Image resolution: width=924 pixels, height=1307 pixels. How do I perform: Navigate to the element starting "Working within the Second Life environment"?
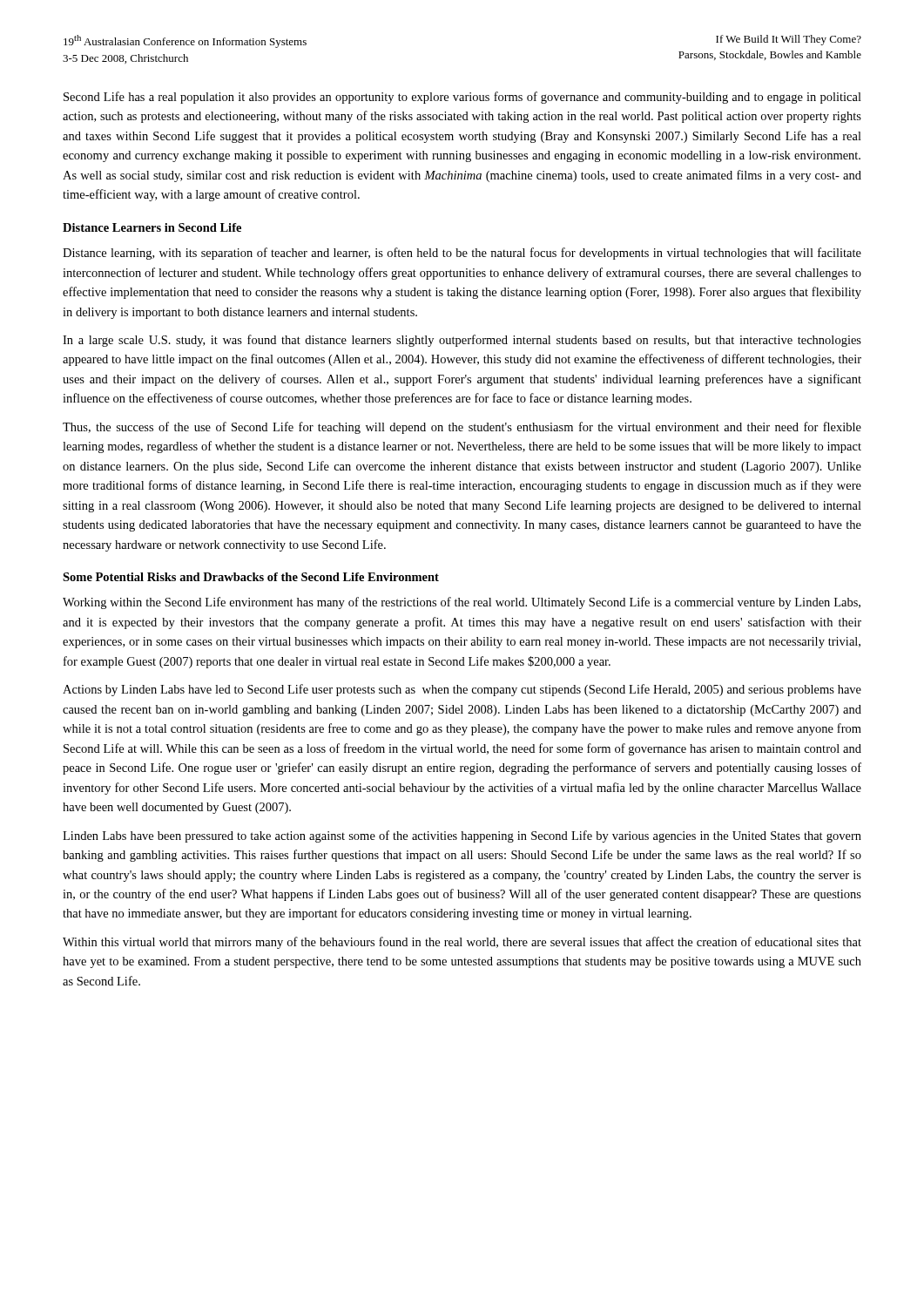[x=462, y=632]
